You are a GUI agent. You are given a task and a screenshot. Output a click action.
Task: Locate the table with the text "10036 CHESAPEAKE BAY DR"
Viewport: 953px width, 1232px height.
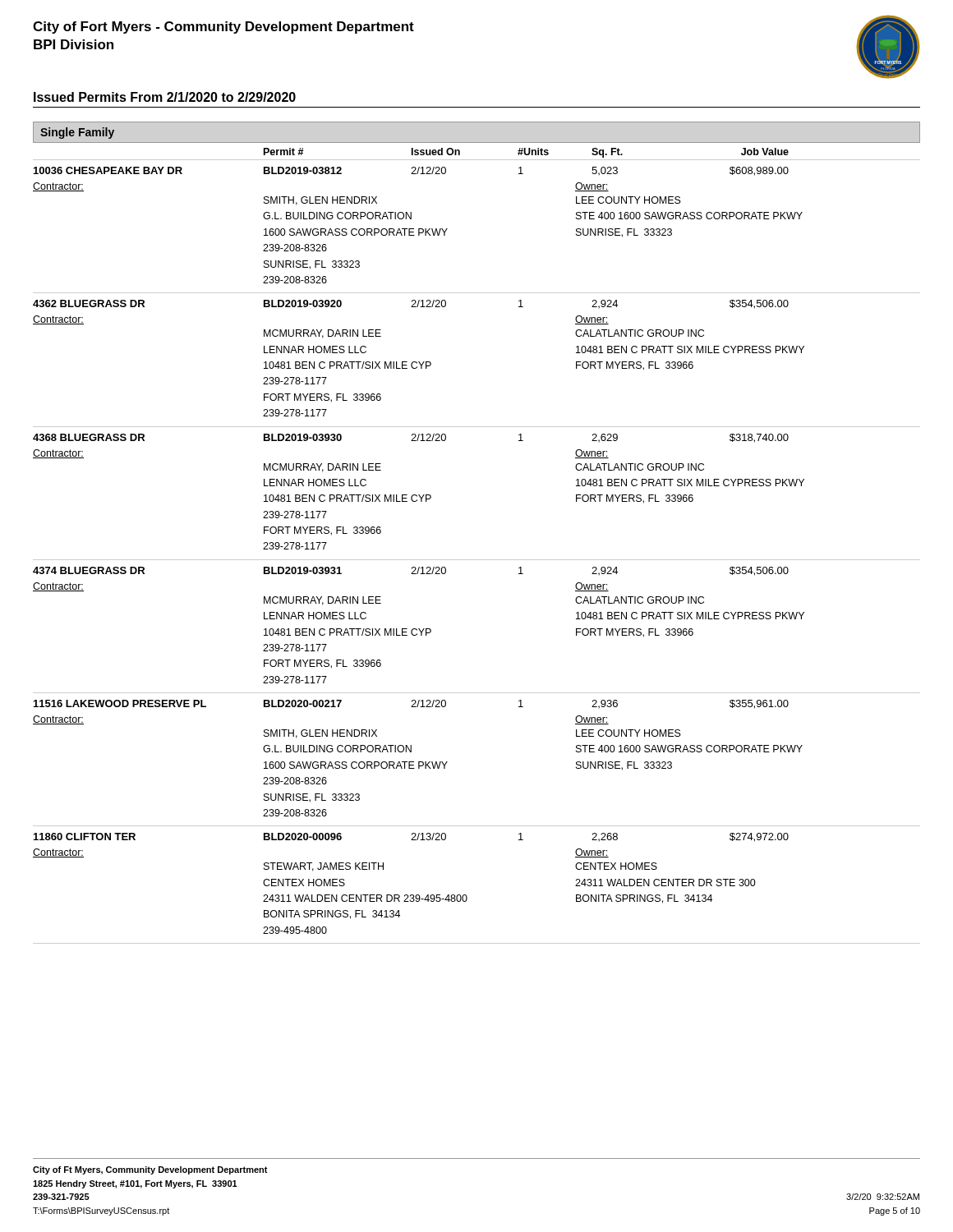[476, 552]
